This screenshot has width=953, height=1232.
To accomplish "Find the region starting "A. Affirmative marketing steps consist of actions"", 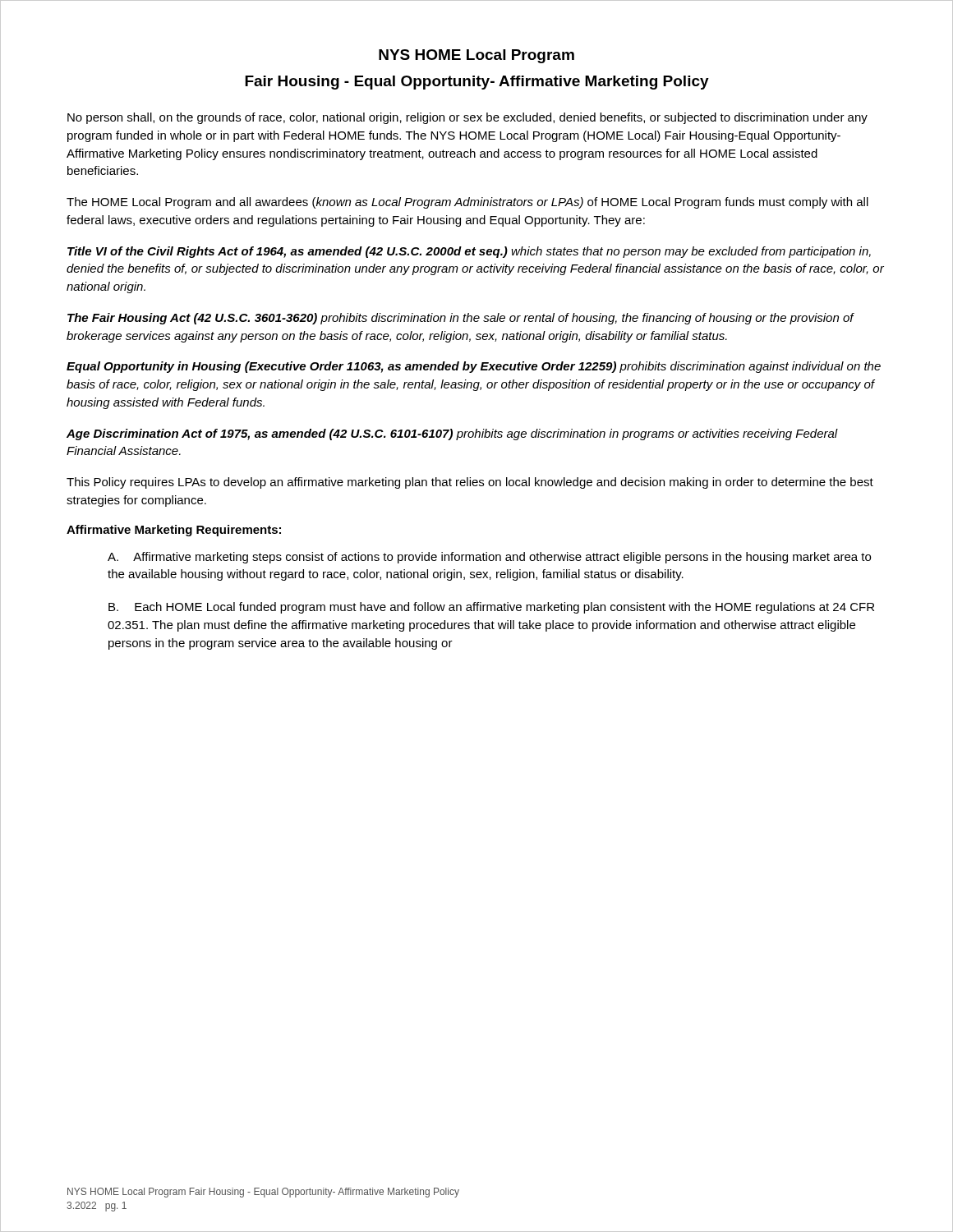I will 490,564.
